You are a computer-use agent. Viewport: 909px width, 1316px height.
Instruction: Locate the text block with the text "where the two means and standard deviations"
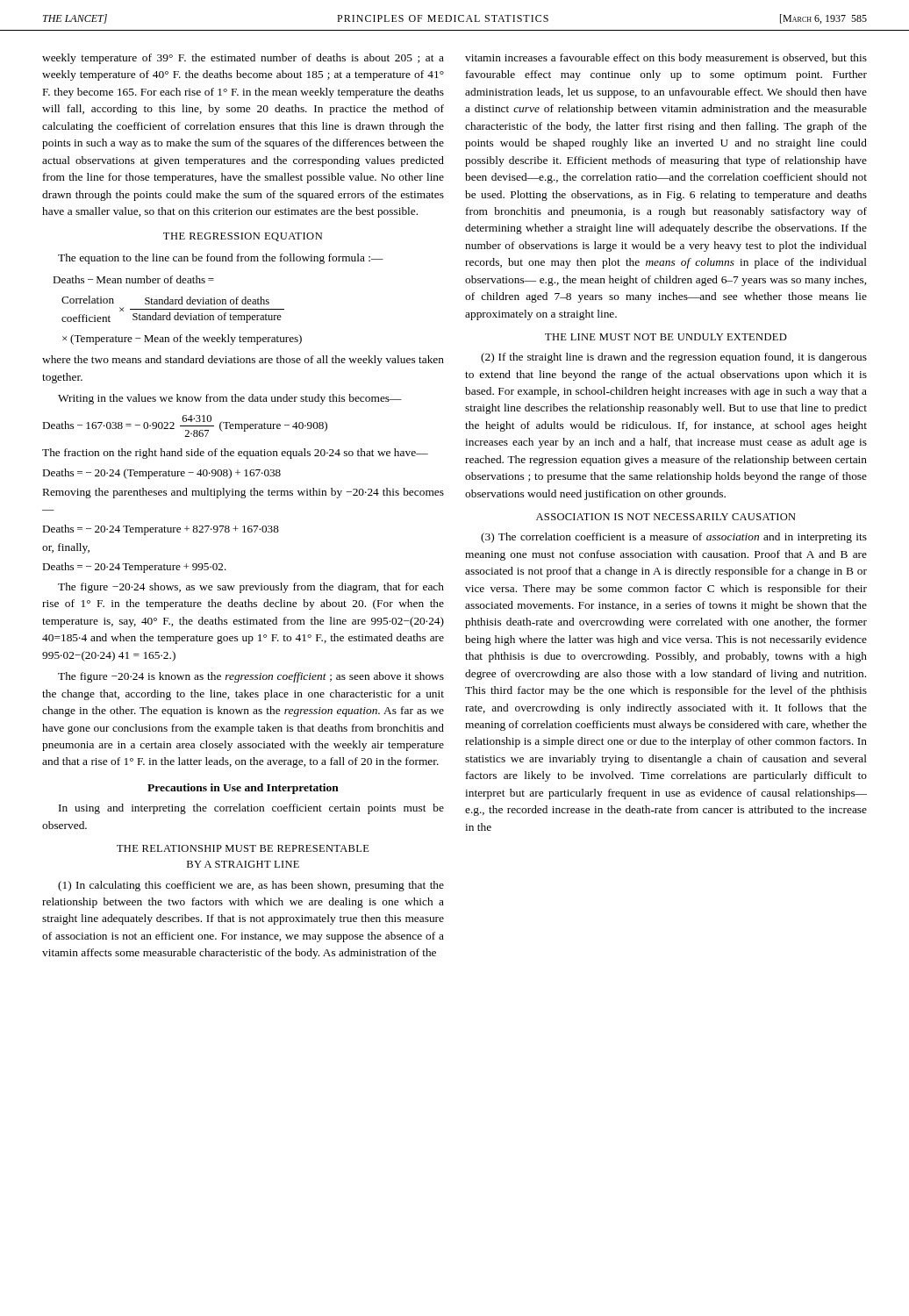(x=243, y=368)
